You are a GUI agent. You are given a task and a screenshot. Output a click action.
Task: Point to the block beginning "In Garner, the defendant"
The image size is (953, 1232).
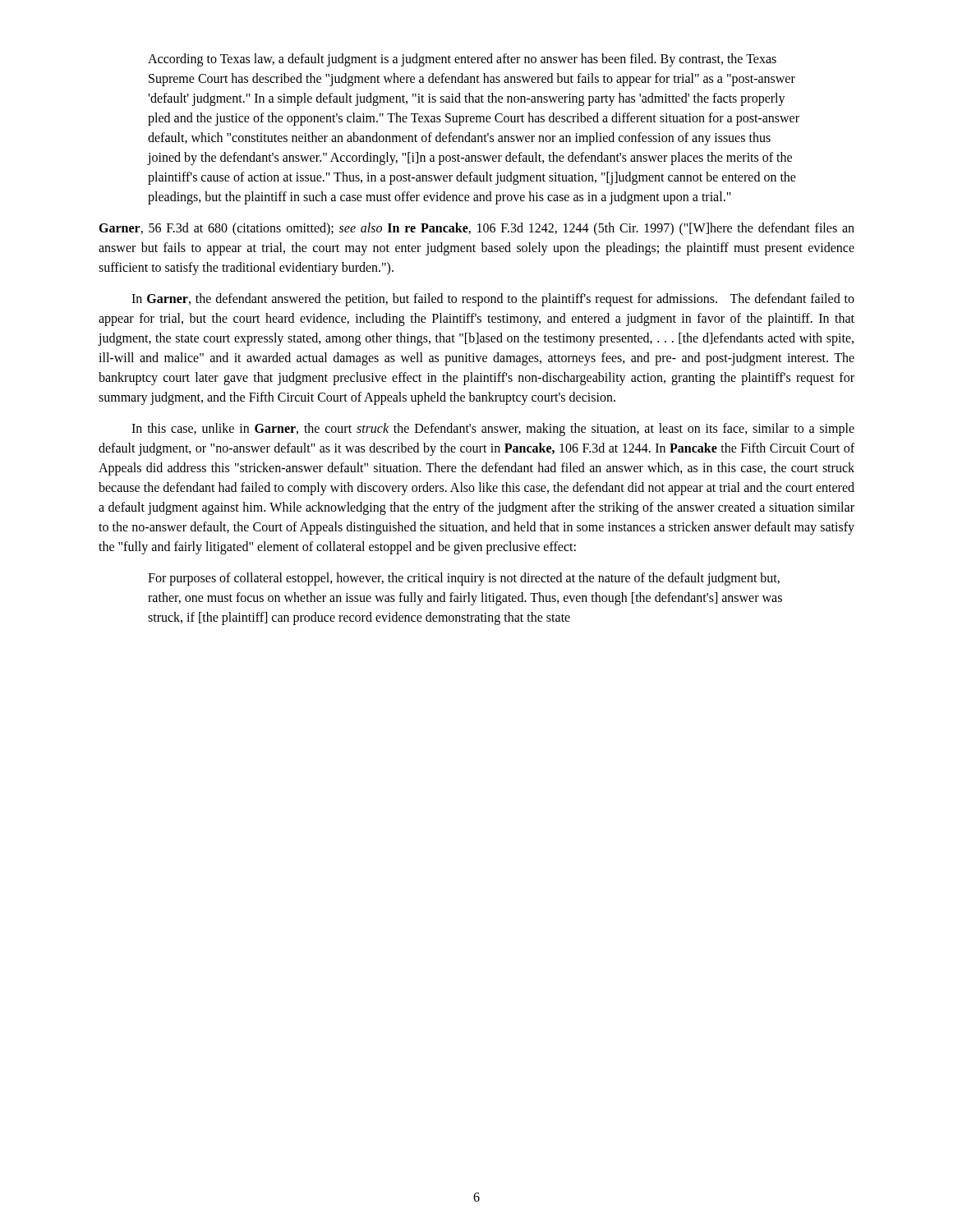pos(476,348)
